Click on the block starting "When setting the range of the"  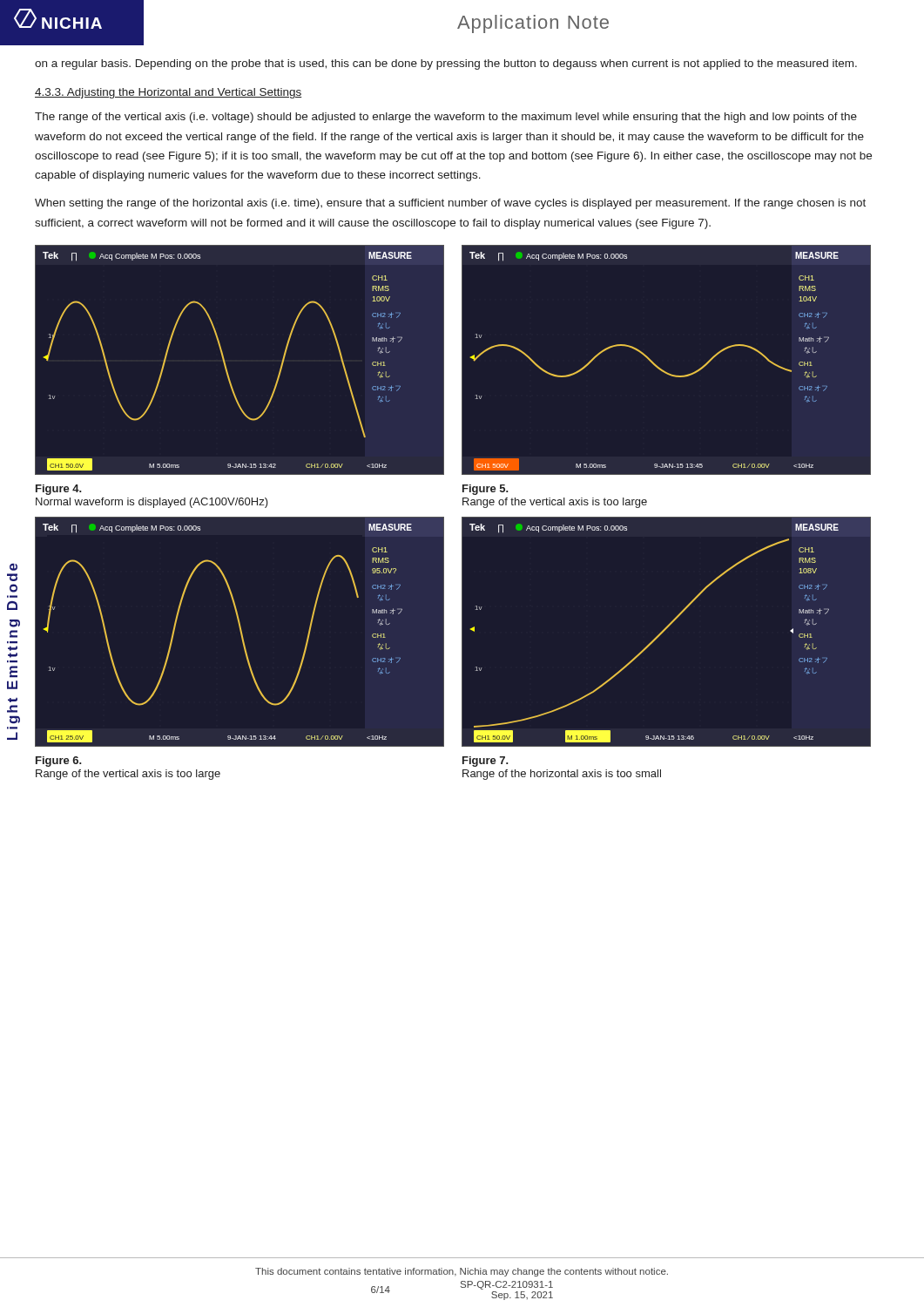tap(450, 213)
